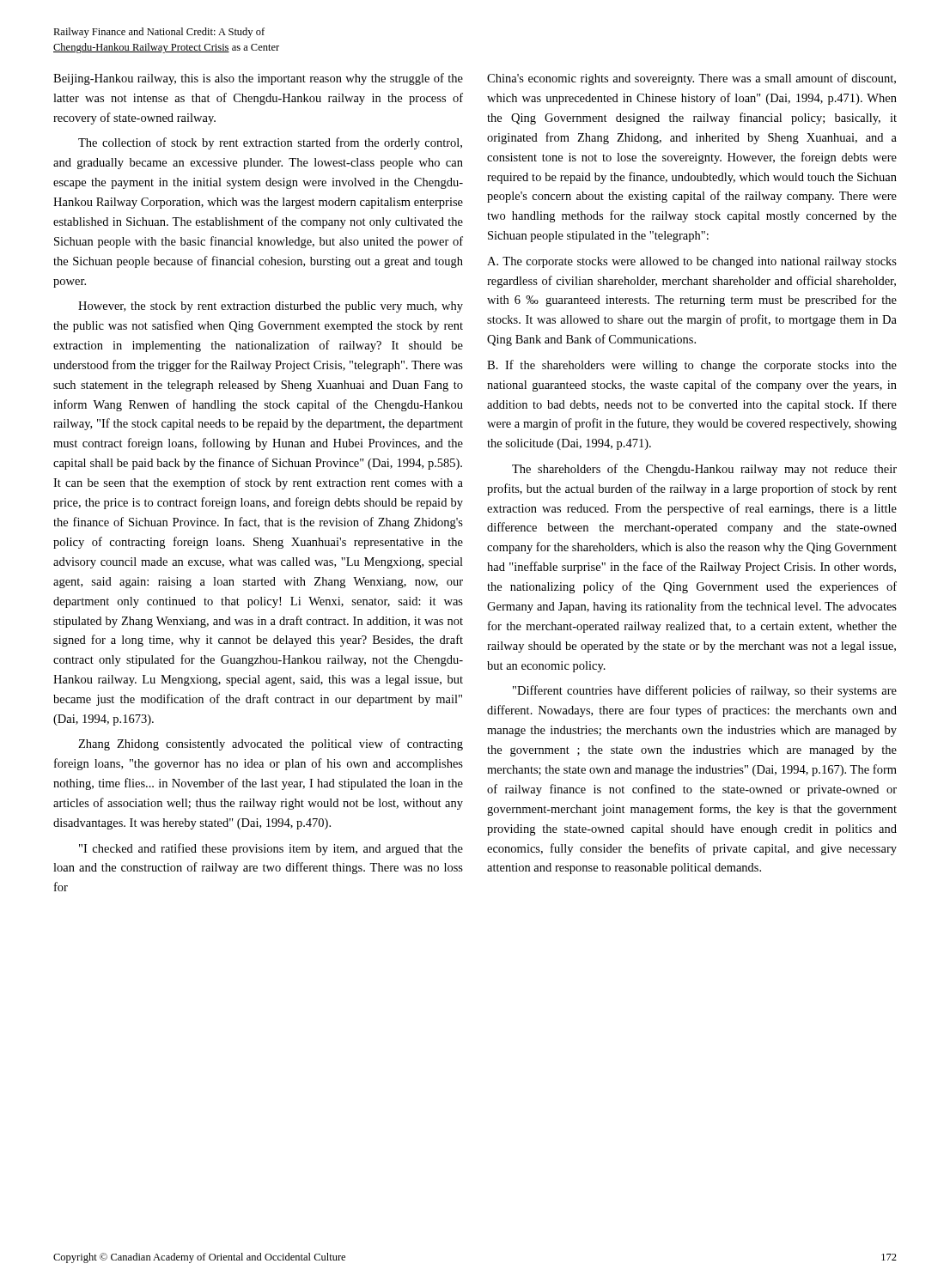The height and width of the screenshot is (1288, 950).
Task: Where is the passage that starts "China's economic rights and sovereignty."?
Action: click(692, 473)
